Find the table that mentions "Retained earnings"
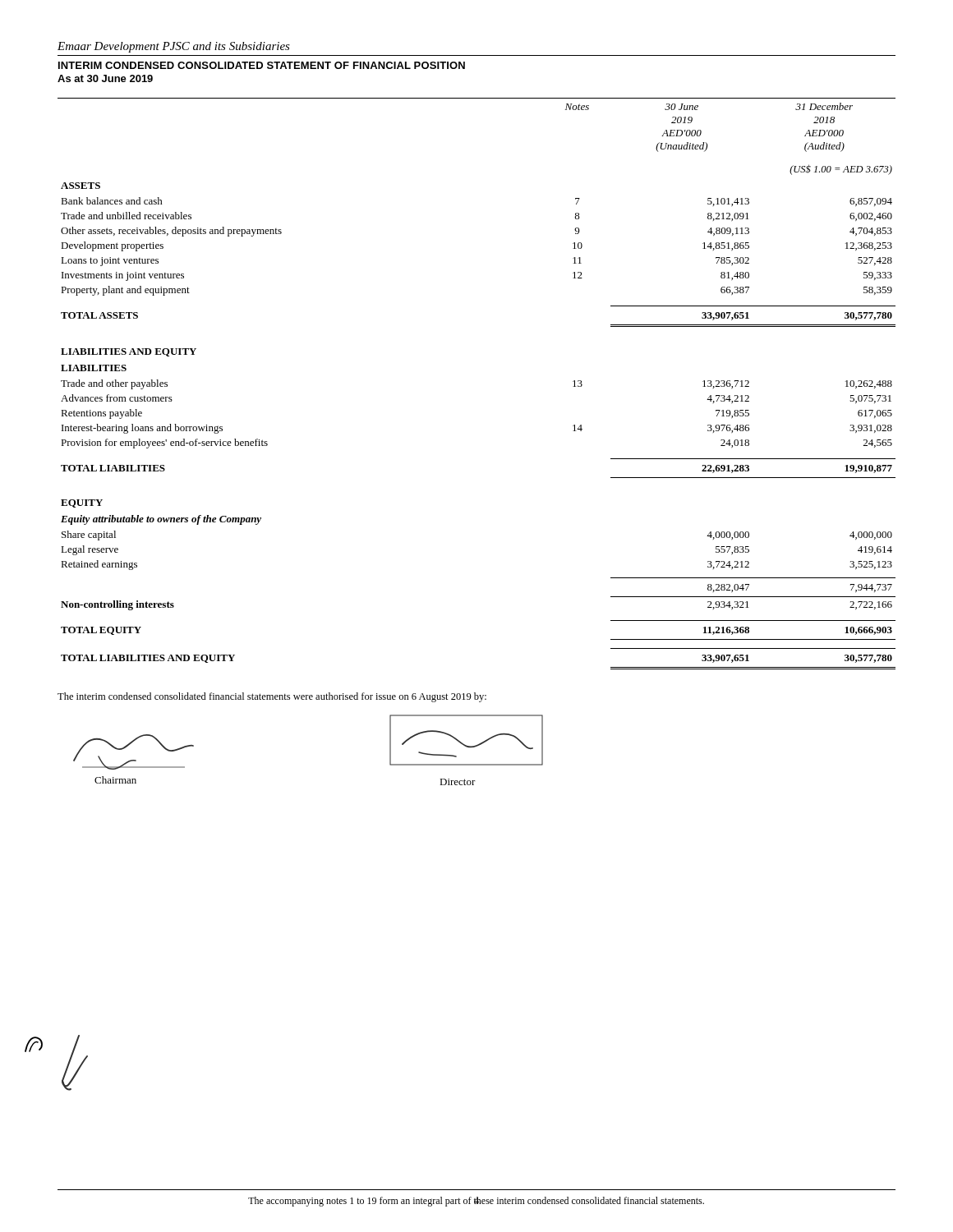Screen dimensions: 1232x953 [x=476, y=384]
